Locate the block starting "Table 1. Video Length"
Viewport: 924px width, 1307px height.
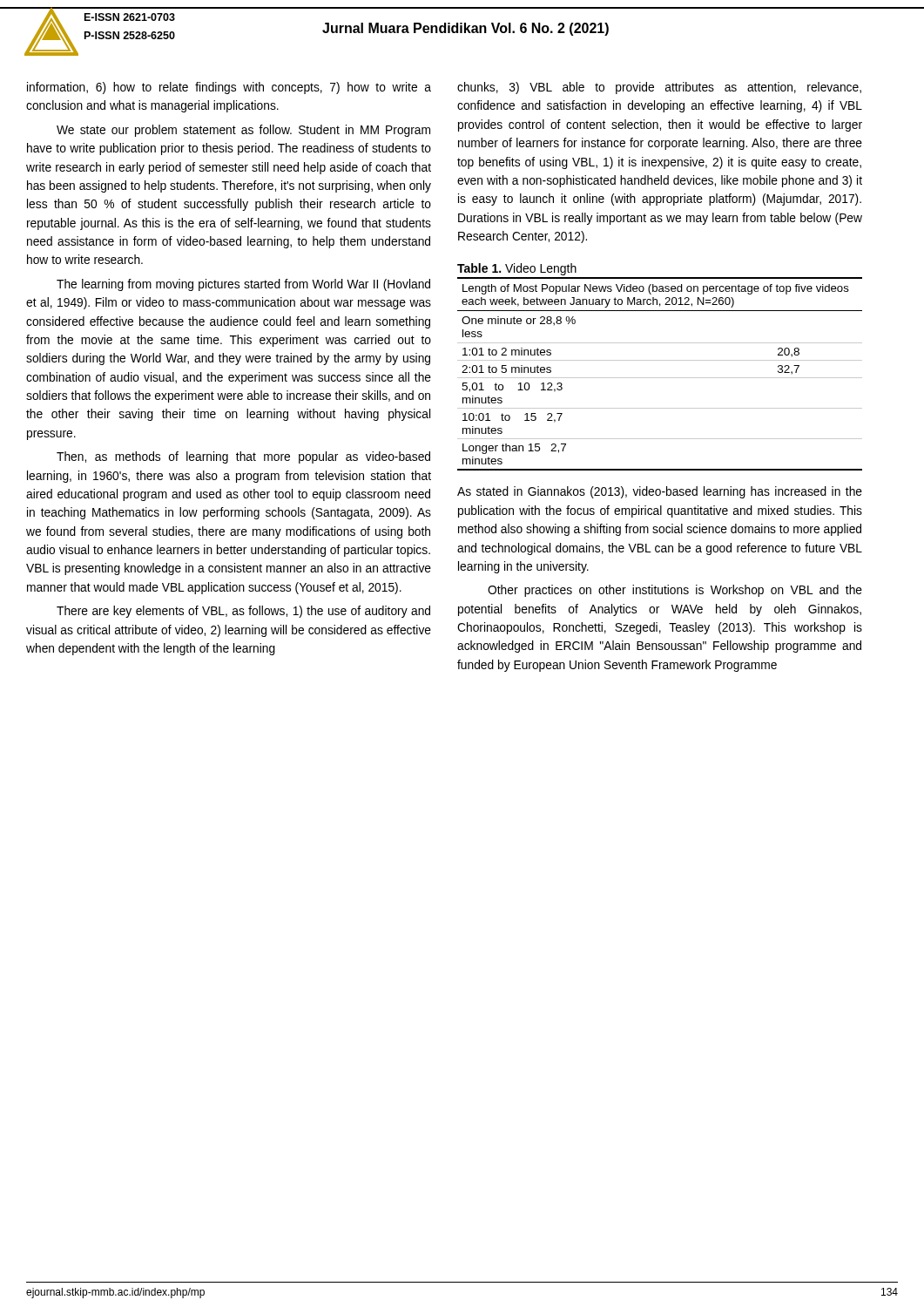point(517,269)
